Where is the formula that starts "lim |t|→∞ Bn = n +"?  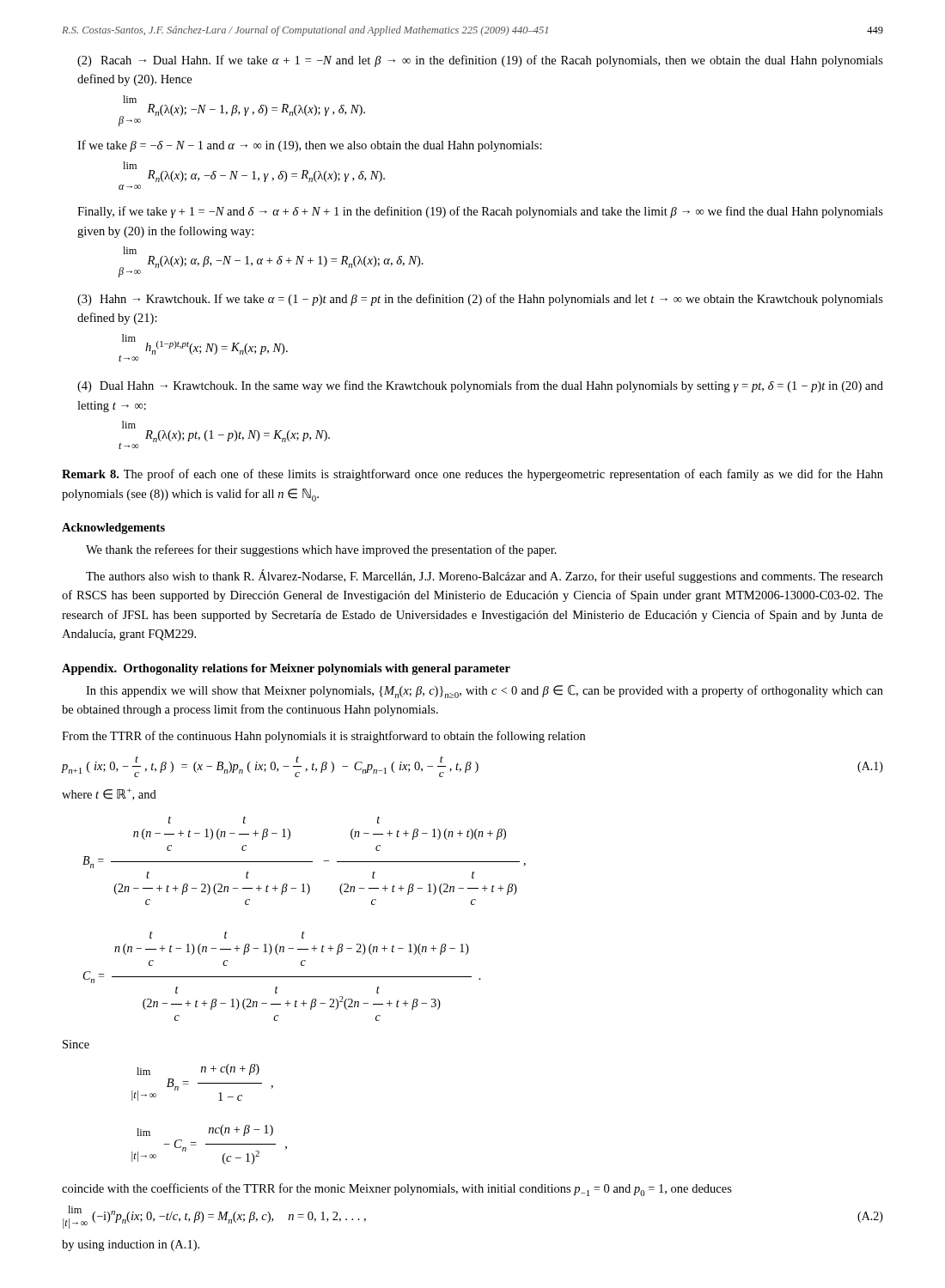198,1069
